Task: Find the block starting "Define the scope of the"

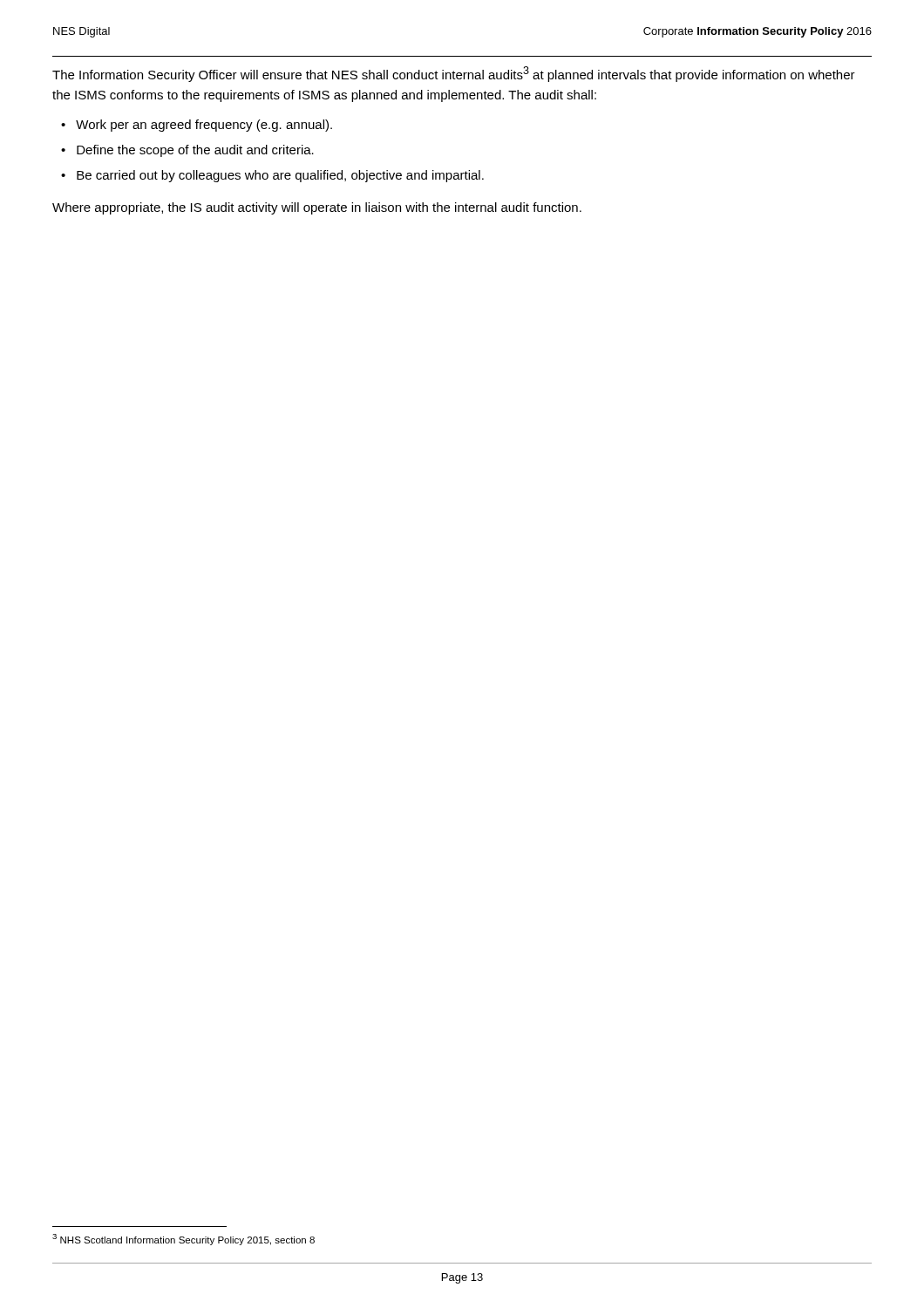Action: point(195,149)
